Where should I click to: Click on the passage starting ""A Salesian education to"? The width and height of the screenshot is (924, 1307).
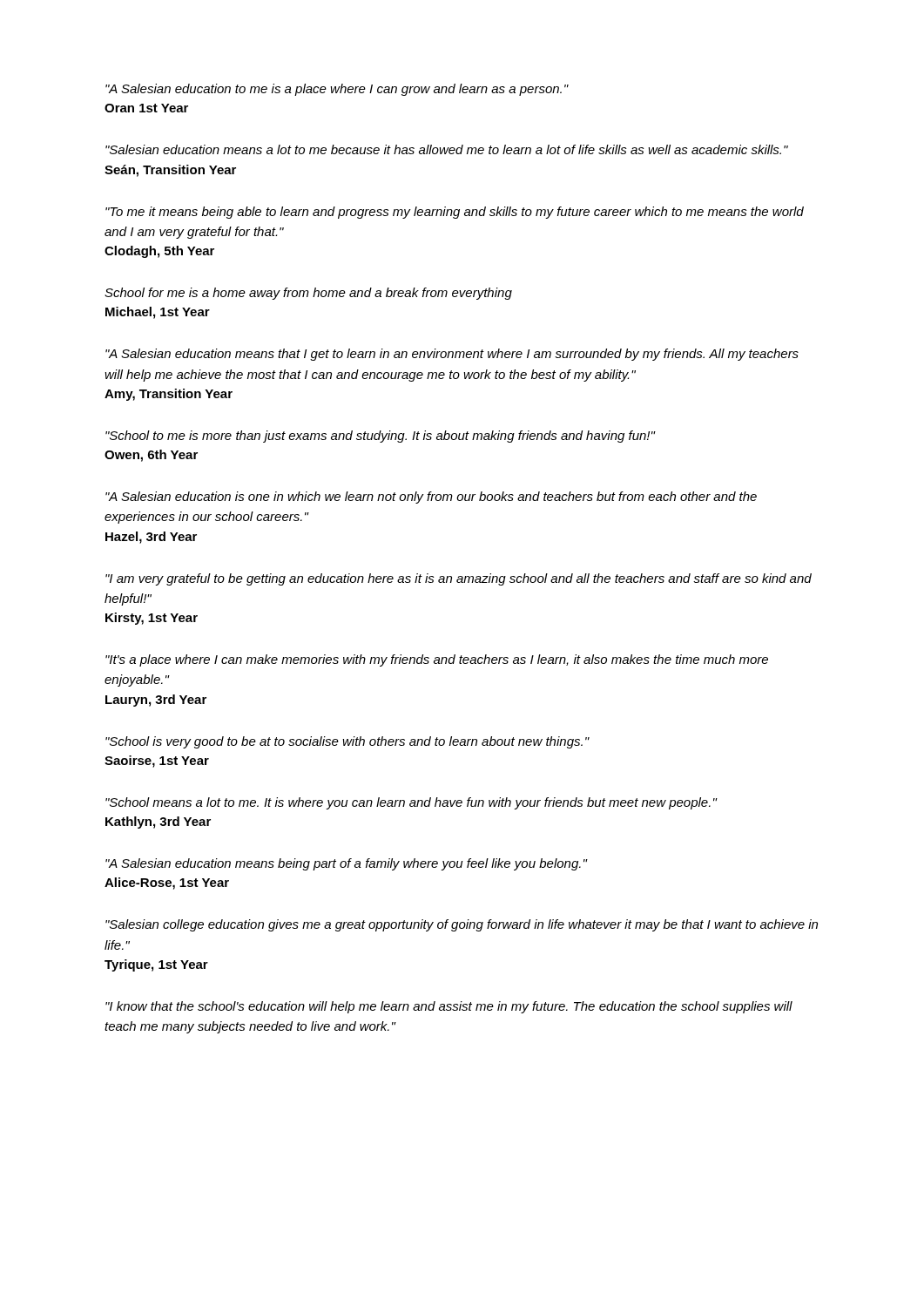coord(462,97)
